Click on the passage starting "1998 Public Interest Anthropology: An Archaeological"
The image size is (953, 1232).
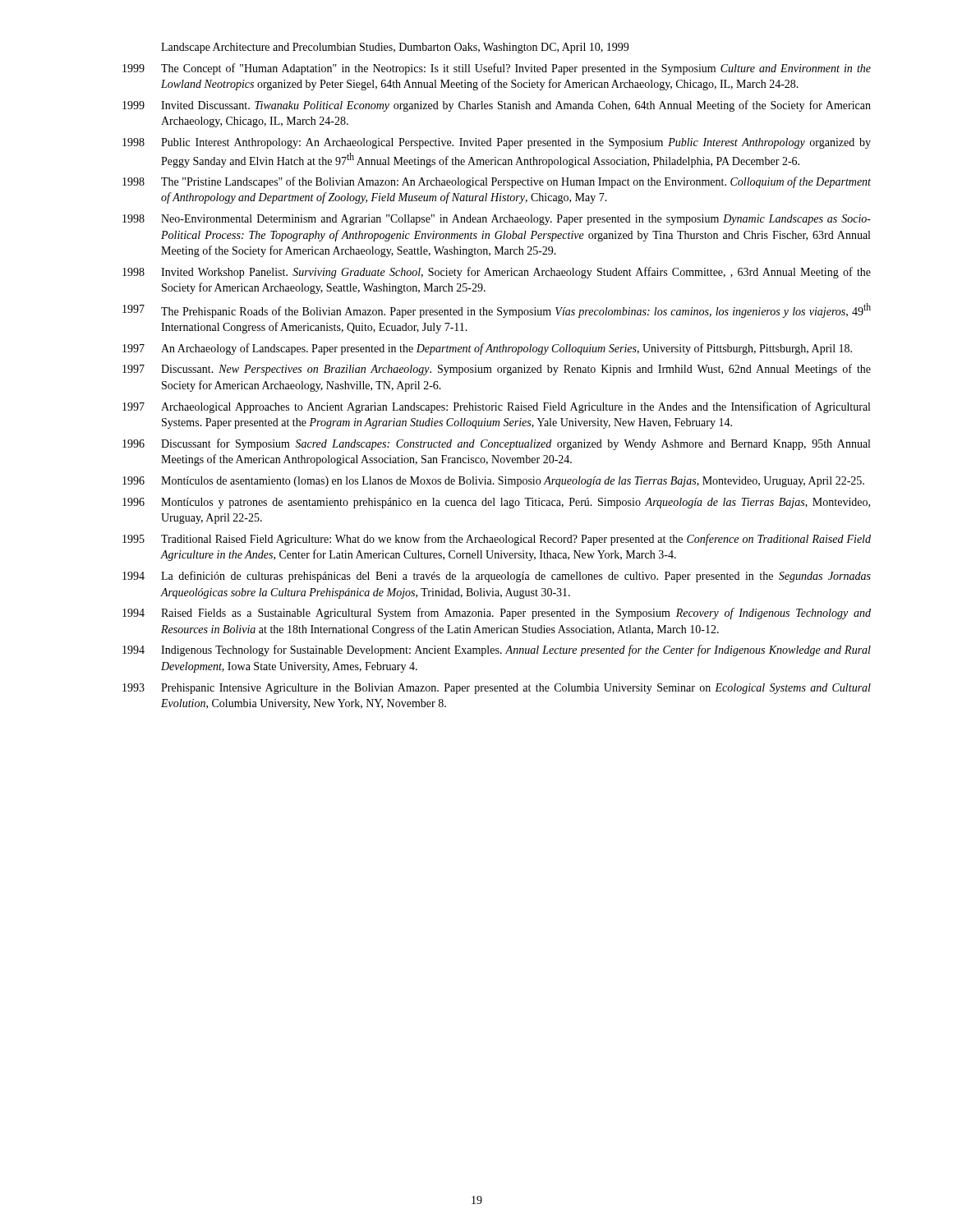coord(496,152)
